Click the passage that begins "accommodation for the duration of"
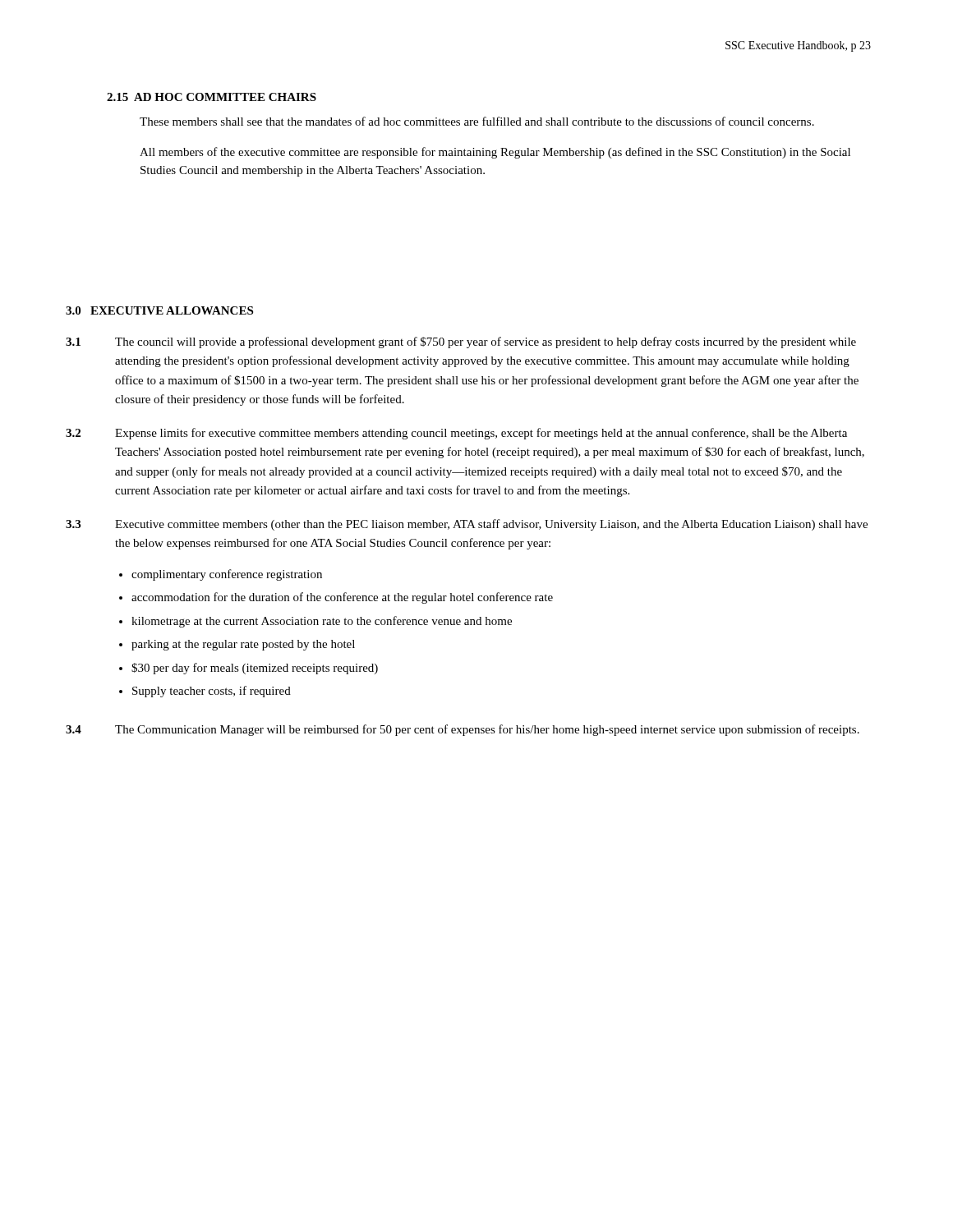The width and height of the screenshot is (953, 1232). (342, 597)
